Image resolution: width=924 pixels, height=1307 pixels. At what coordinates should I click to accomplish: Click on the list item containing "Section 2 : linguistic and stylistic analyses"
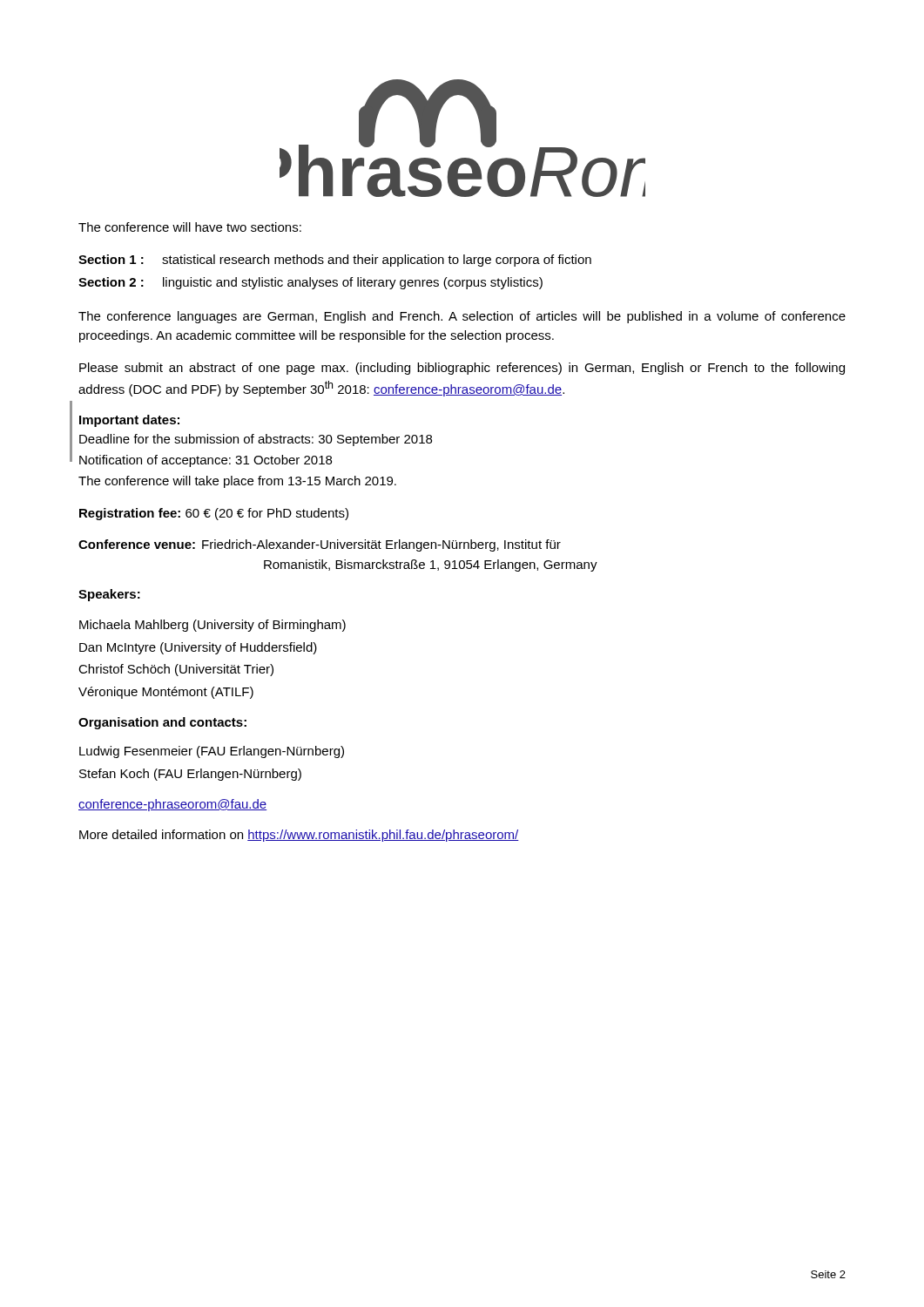click(462, 283)
